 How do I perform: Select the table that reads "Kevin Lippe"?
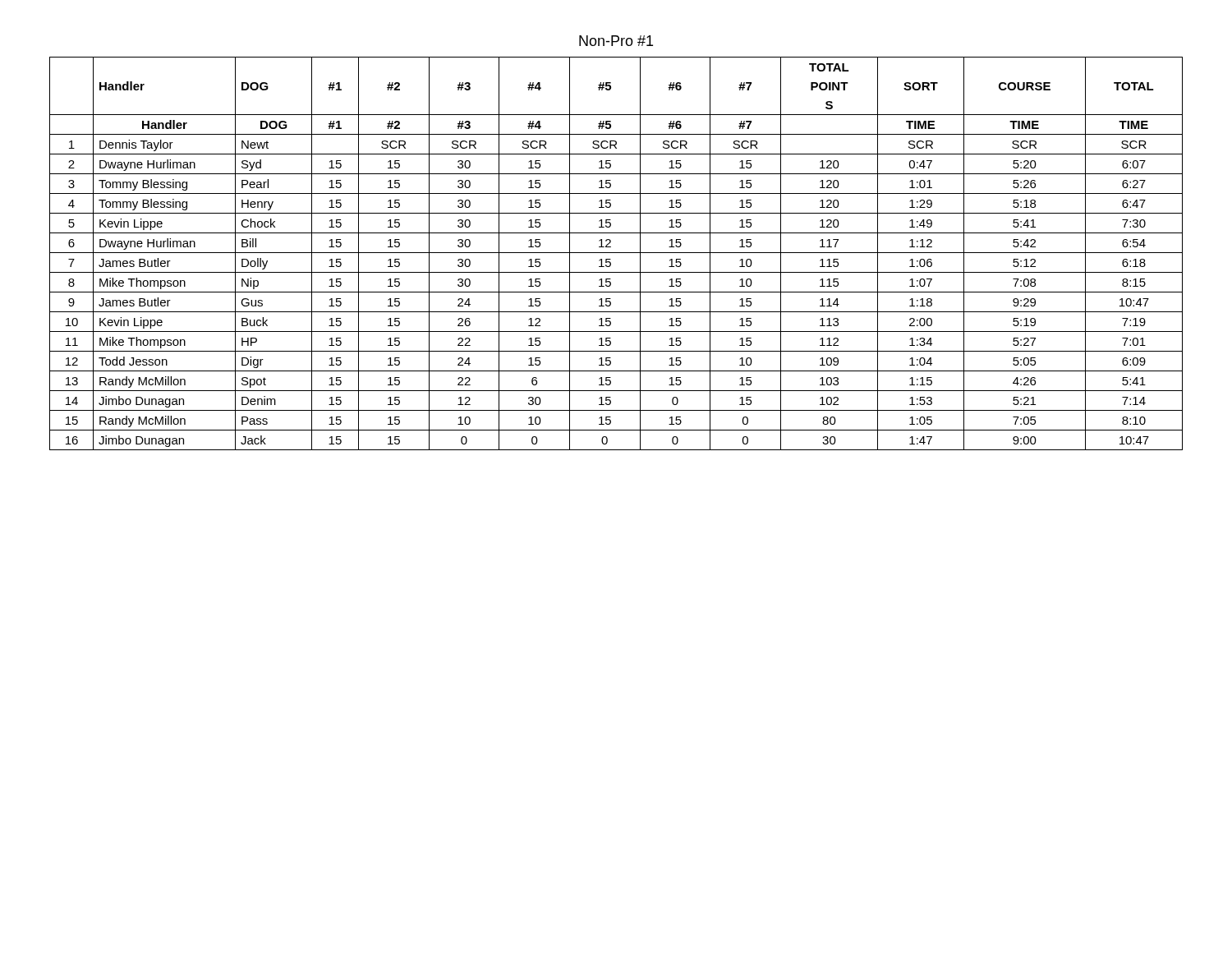[616, 253]
